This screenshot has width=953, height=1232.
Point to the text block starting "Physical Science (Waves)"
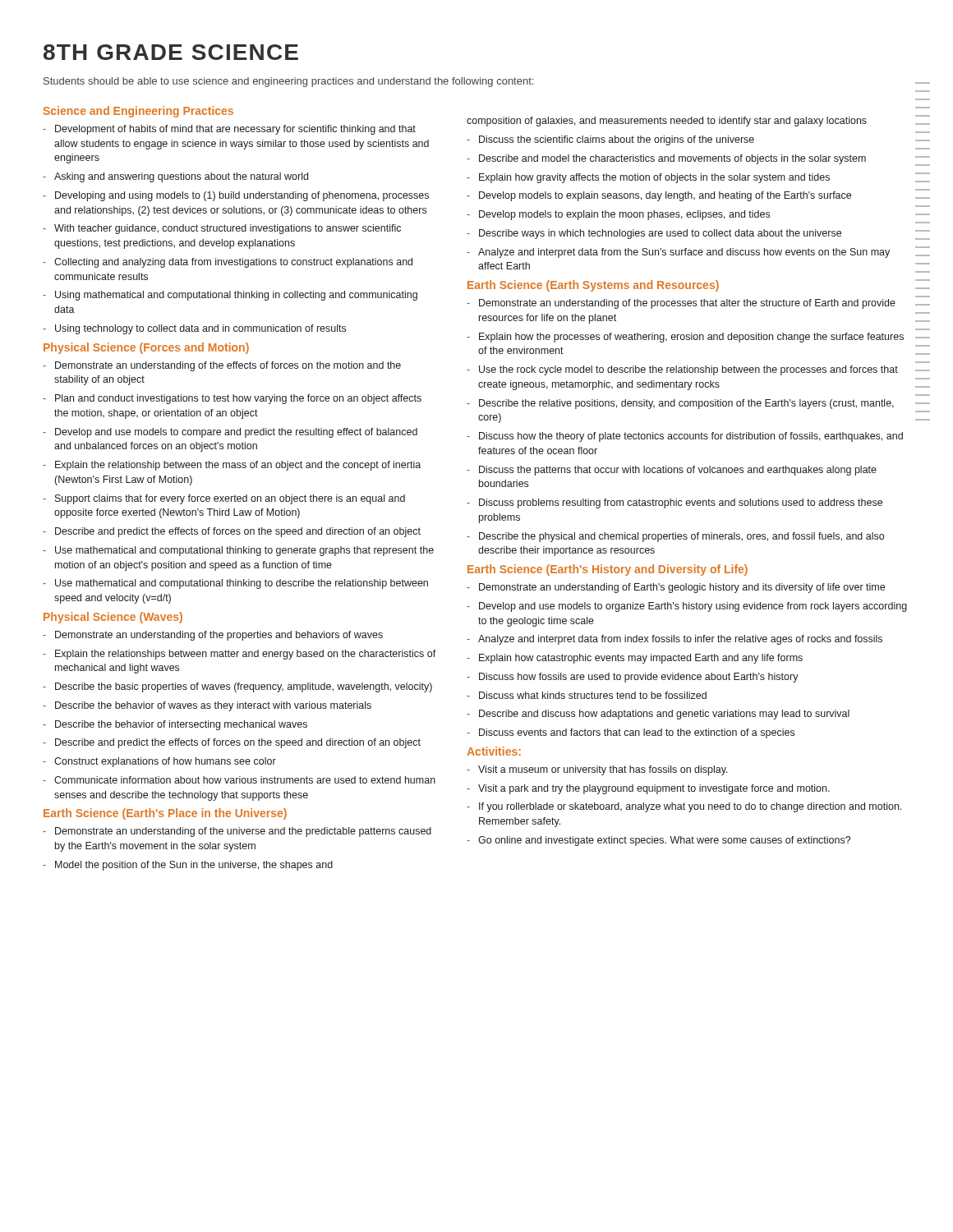tap(113, 618)
